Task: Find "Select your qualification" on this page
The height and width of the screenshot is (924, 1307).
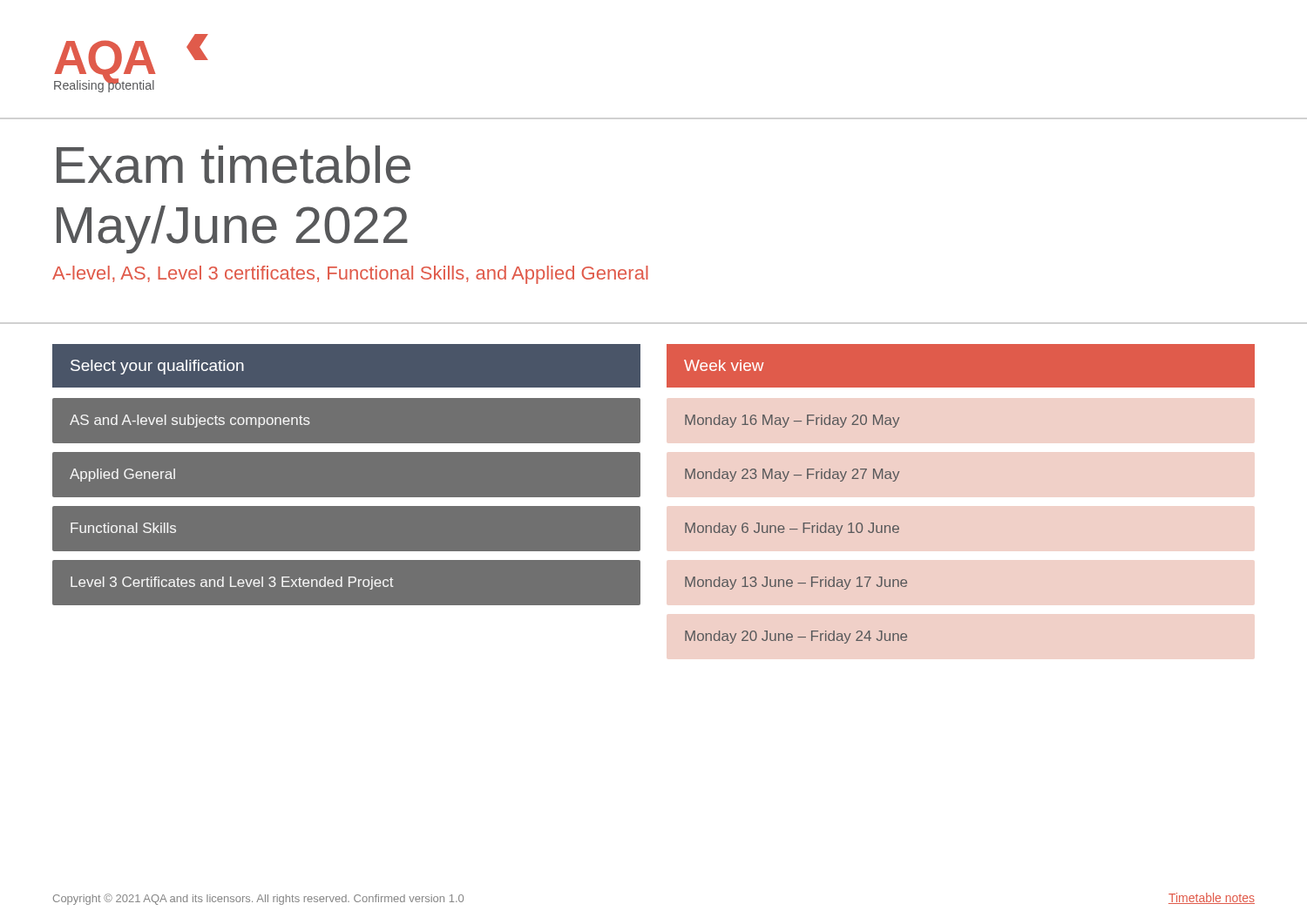Action: tap(157, 367)
